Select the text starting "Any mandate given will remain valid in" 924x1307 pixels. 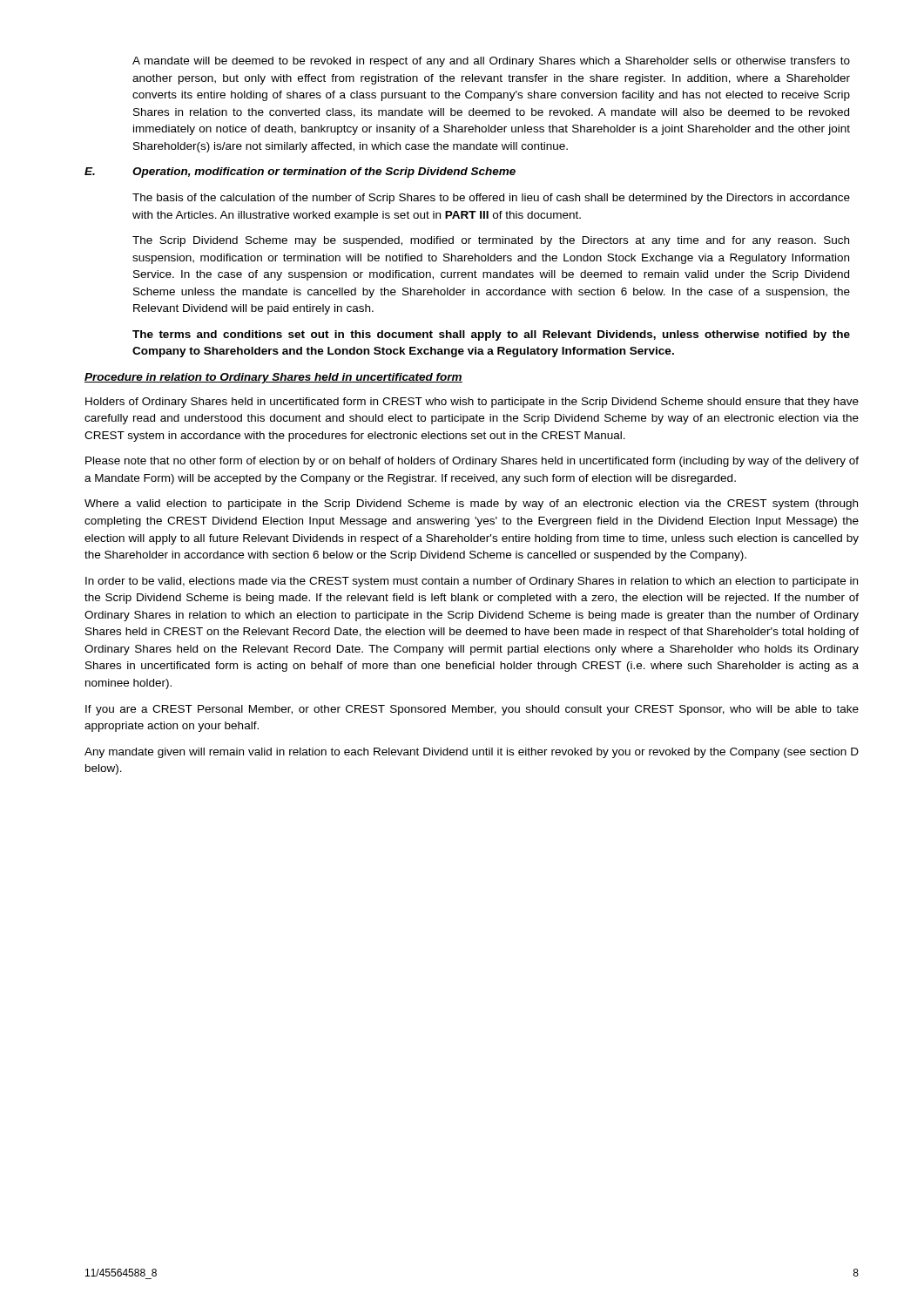tap(472, 760)
